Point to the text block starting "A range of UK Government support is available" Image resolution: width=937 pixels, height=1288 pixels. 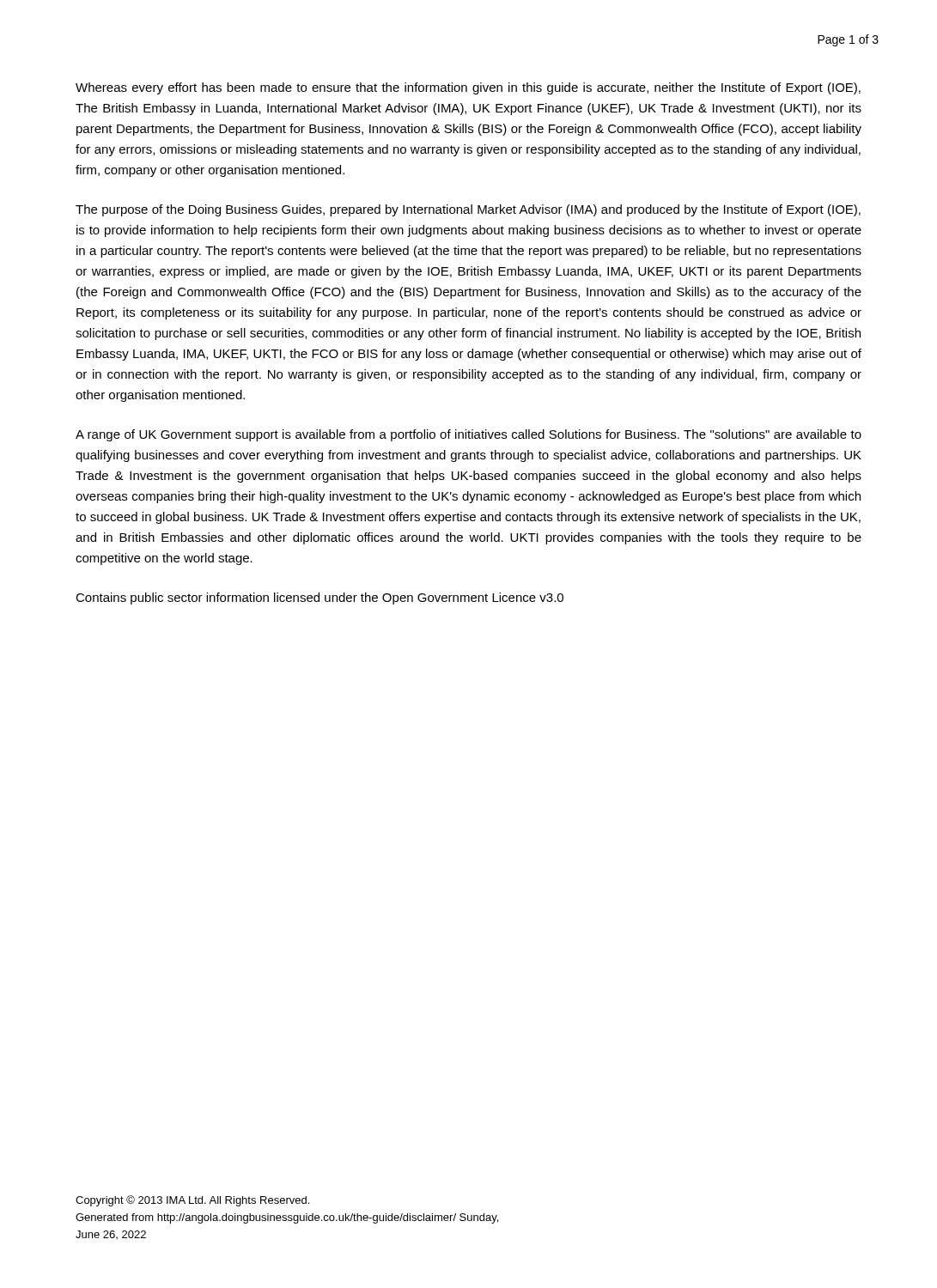pos(468,496)
